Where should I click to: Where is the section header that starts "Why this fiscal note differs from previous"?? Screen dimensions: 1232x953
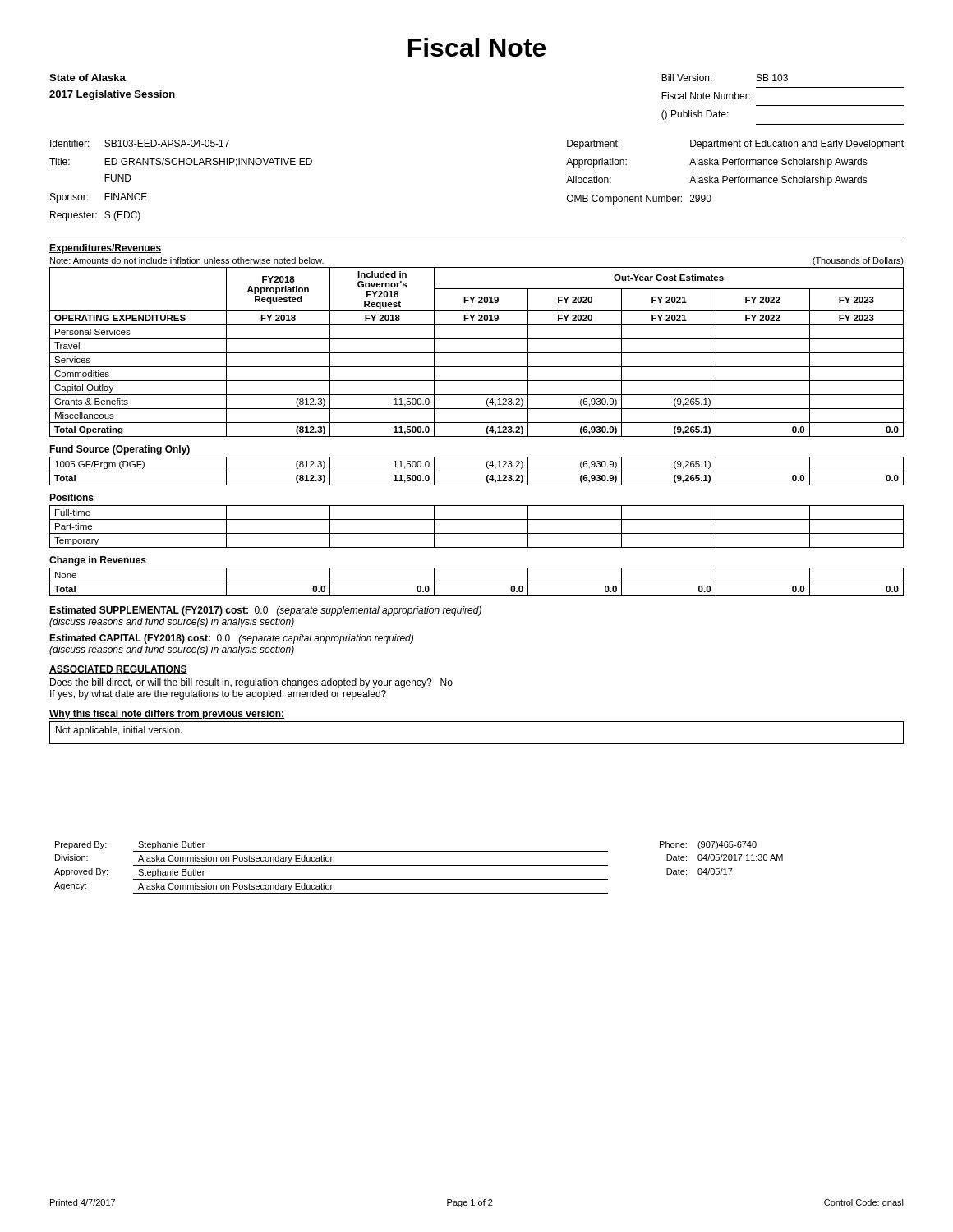[x=167, y=713]
